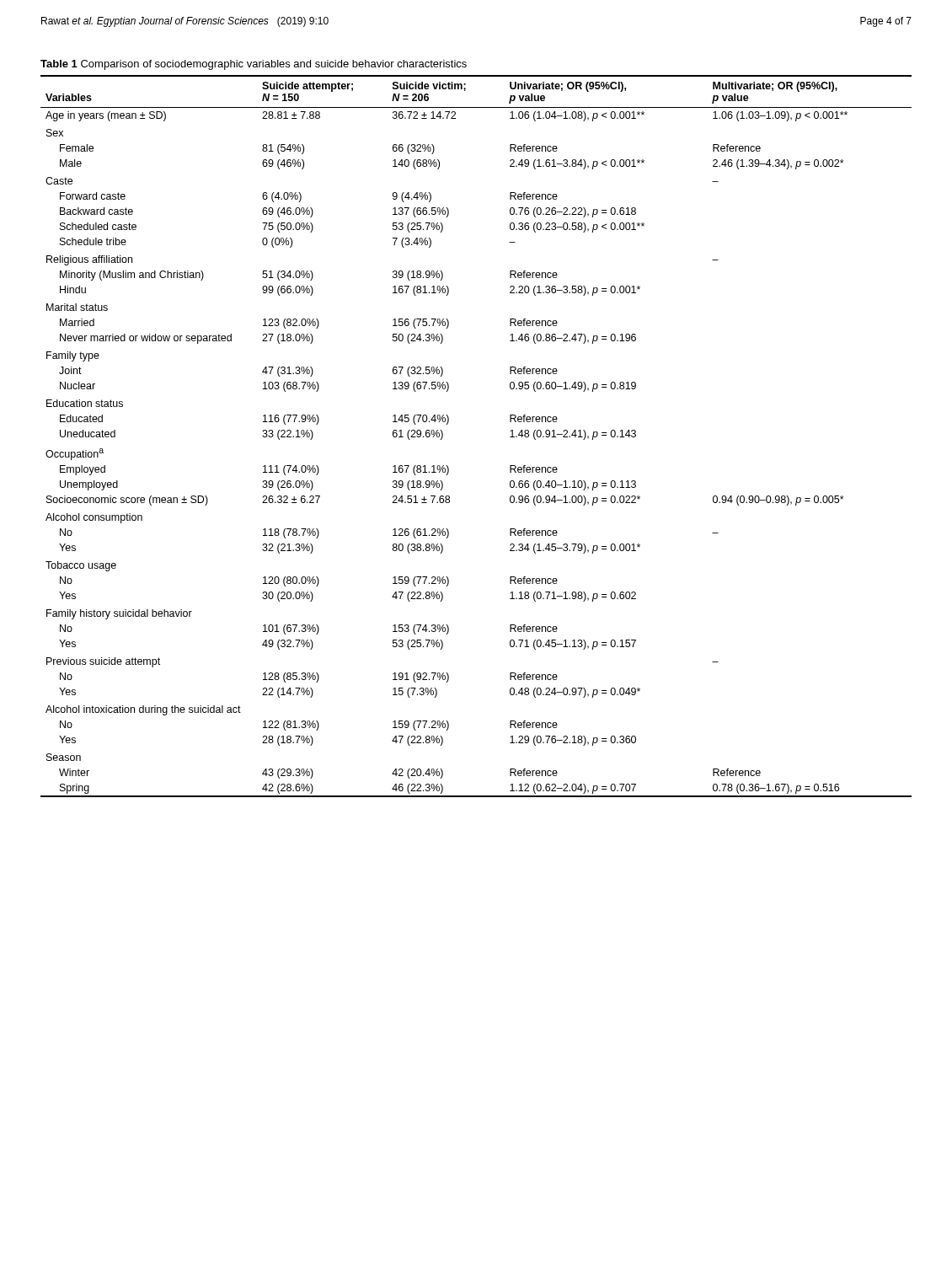Screen dimensions: 1264x952
Task: Select the text starting "Table 1 Comparison of sociodemographic variables and"
Action: coord(254,64)
